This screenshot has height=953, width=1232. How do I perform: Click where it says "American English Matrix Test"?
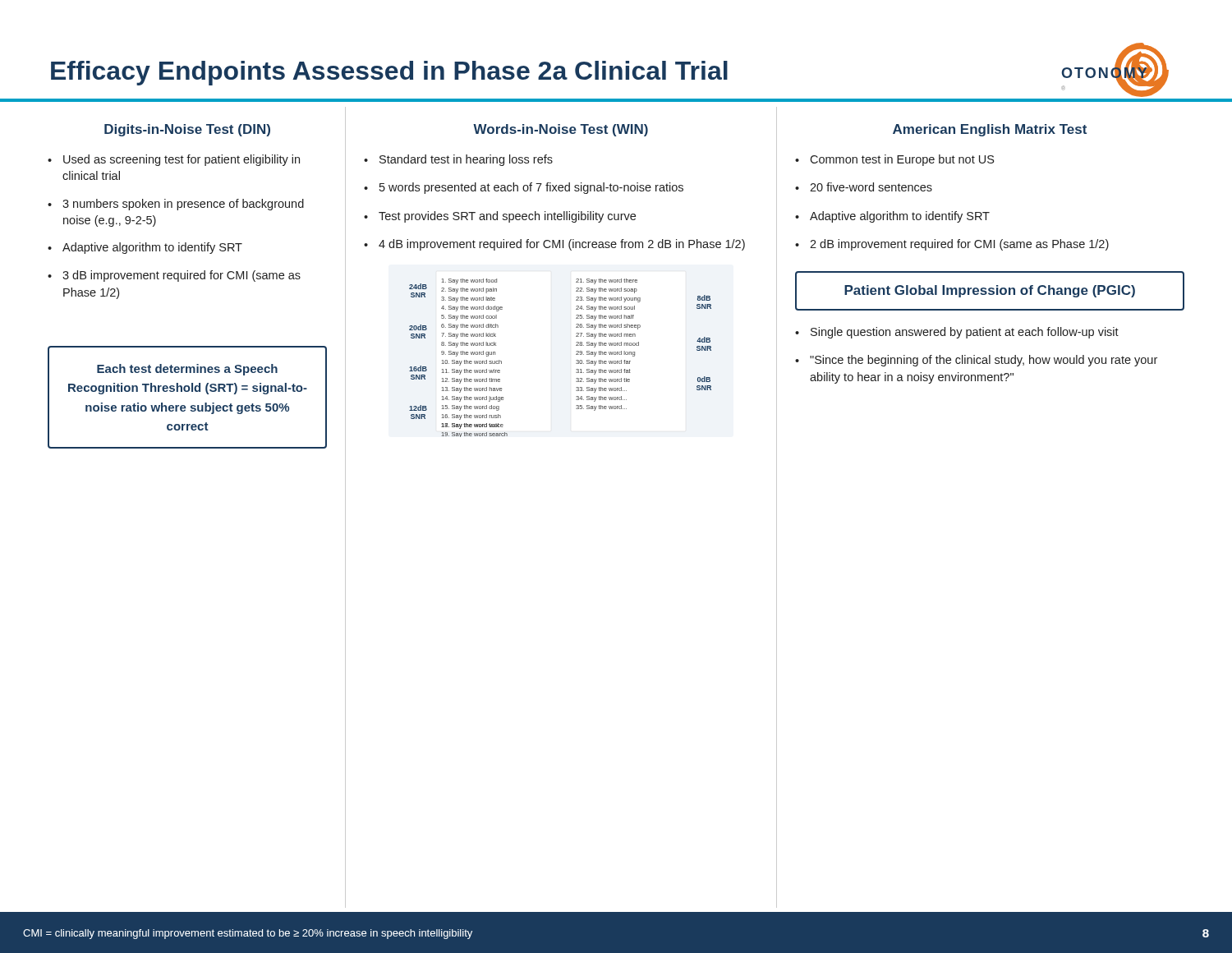(990, 129)
